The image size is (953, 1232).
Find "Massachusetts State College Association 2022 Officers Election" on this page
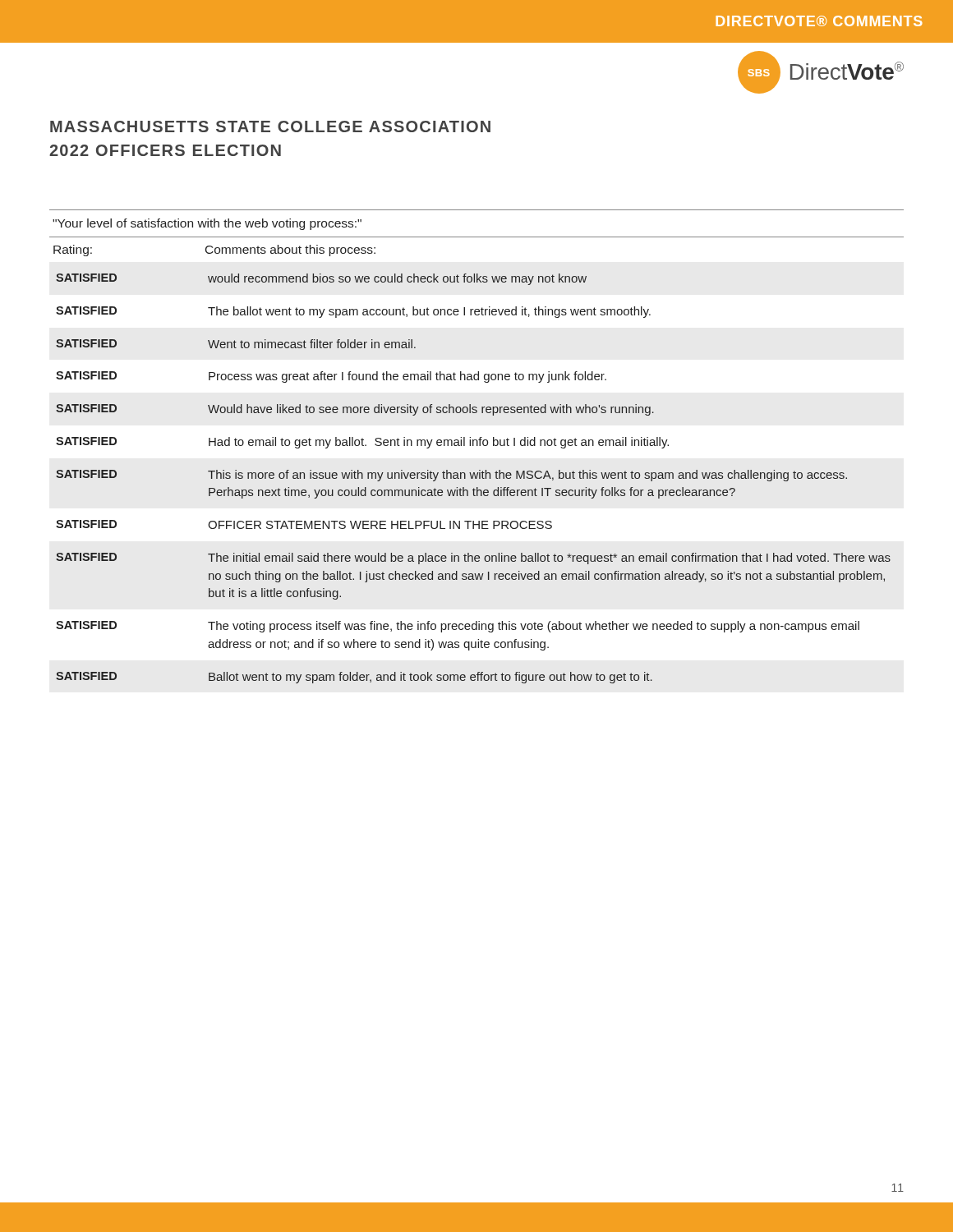(271, 139)
